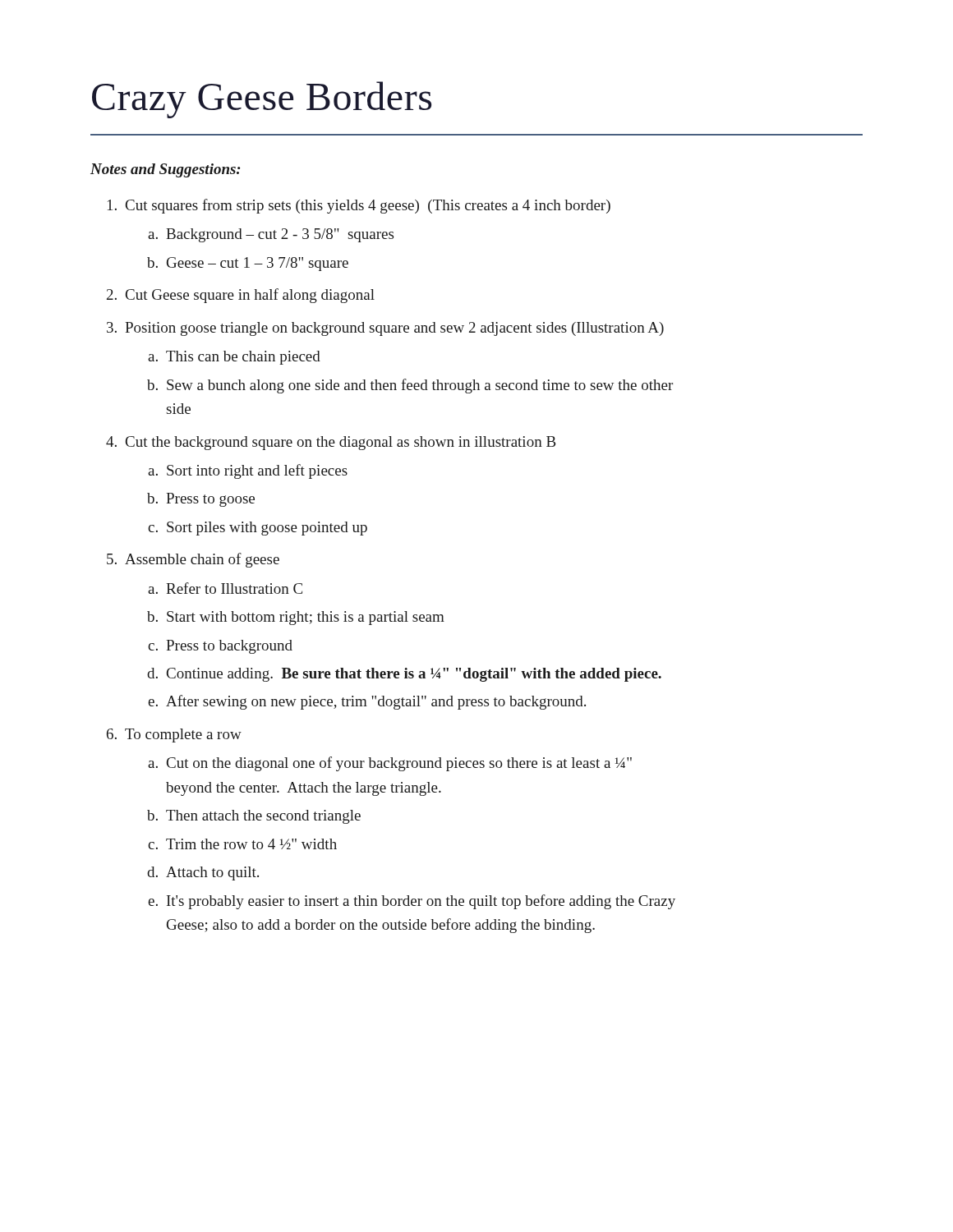
Task: Find the block on this page that starts "Sew a bunch"
Action: pos(420,397)
